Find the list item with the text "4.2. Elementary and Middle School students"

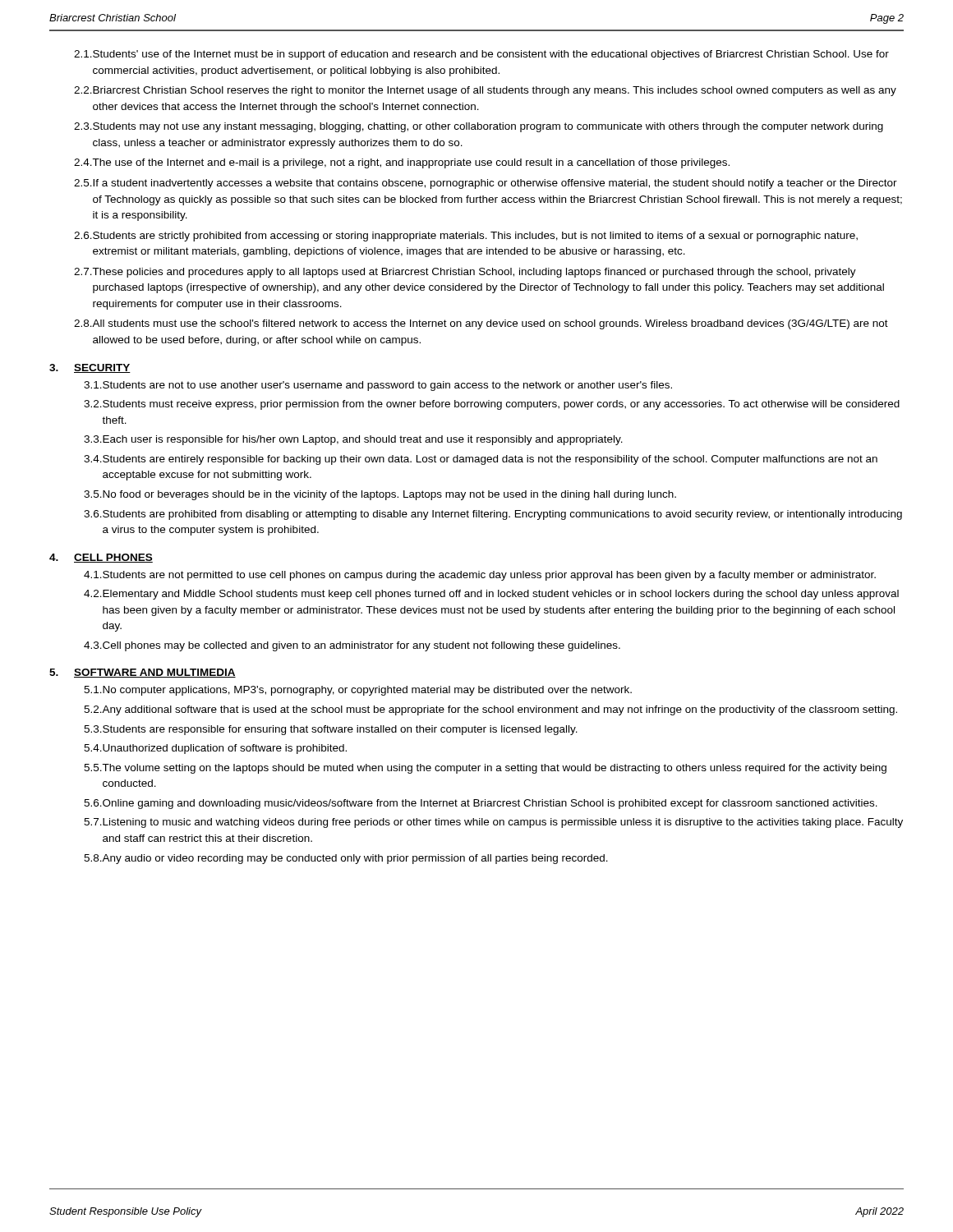[x=476, y=610]
